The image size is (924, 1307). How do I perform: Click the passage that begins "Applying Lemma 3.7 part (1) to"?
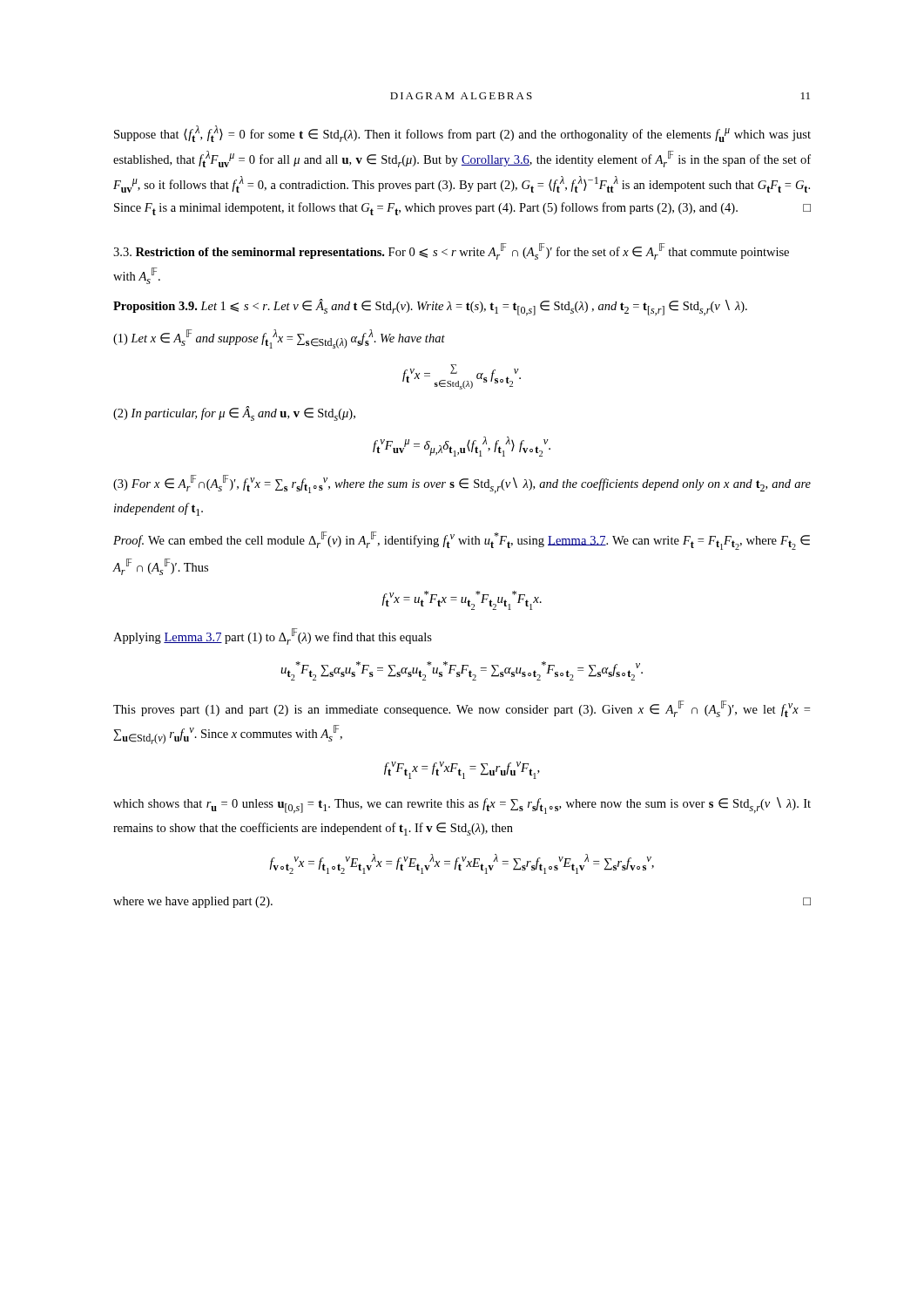pos(272,637)
